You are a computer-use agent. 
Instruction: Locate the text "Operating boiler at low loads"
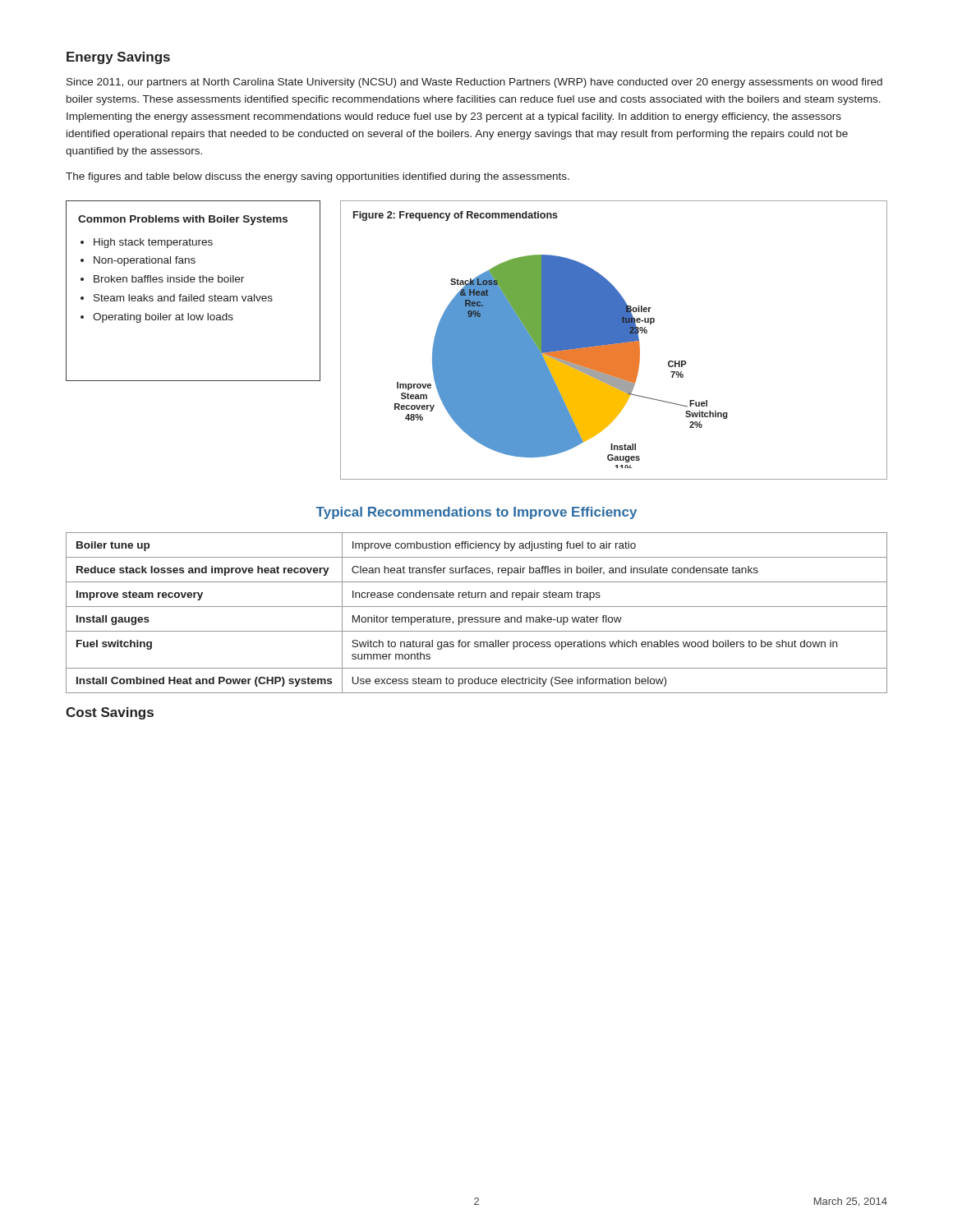(163, 317)
